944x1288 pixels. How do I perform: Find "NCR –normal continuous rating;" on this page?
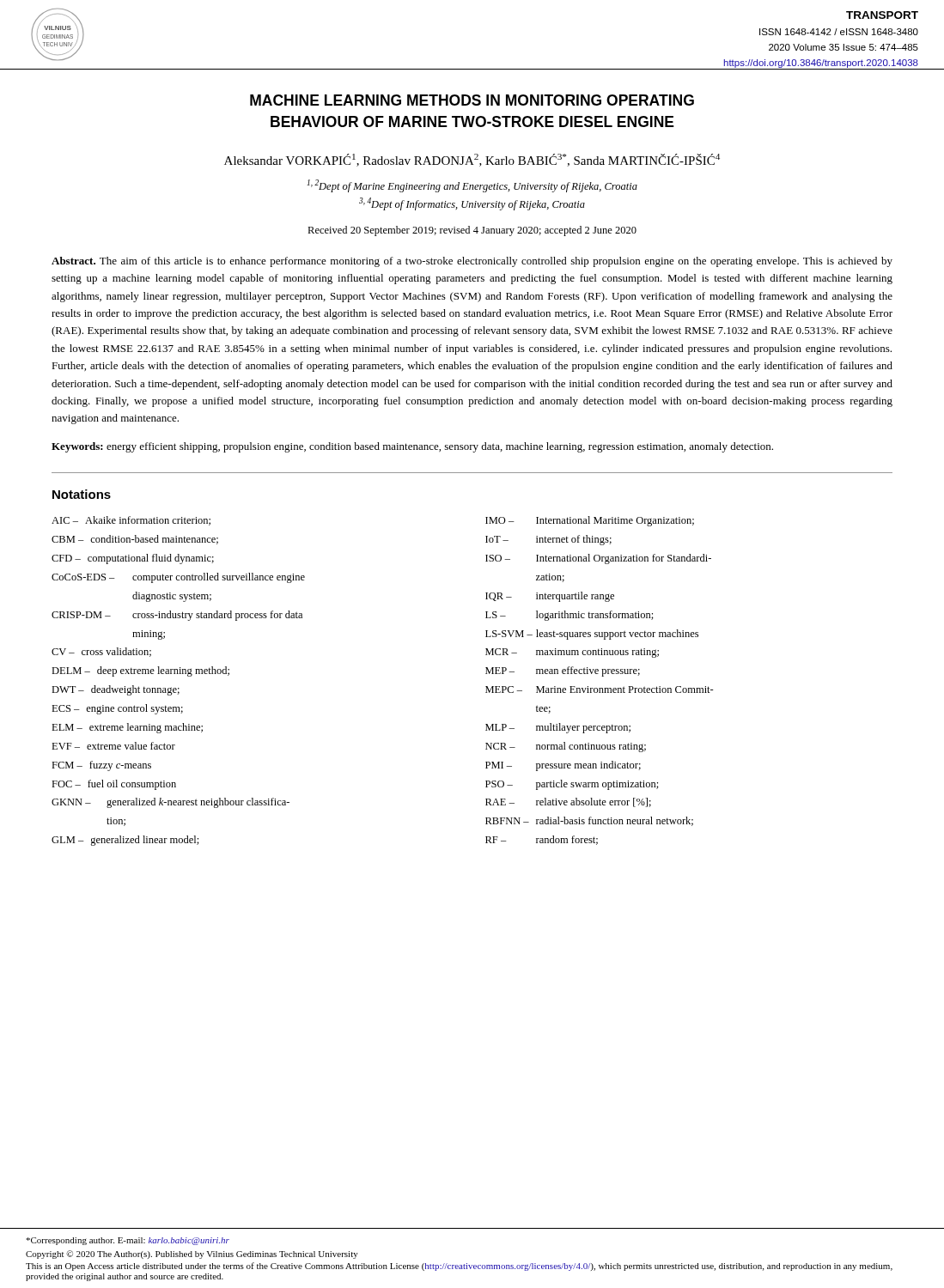[x=566, y=747]
